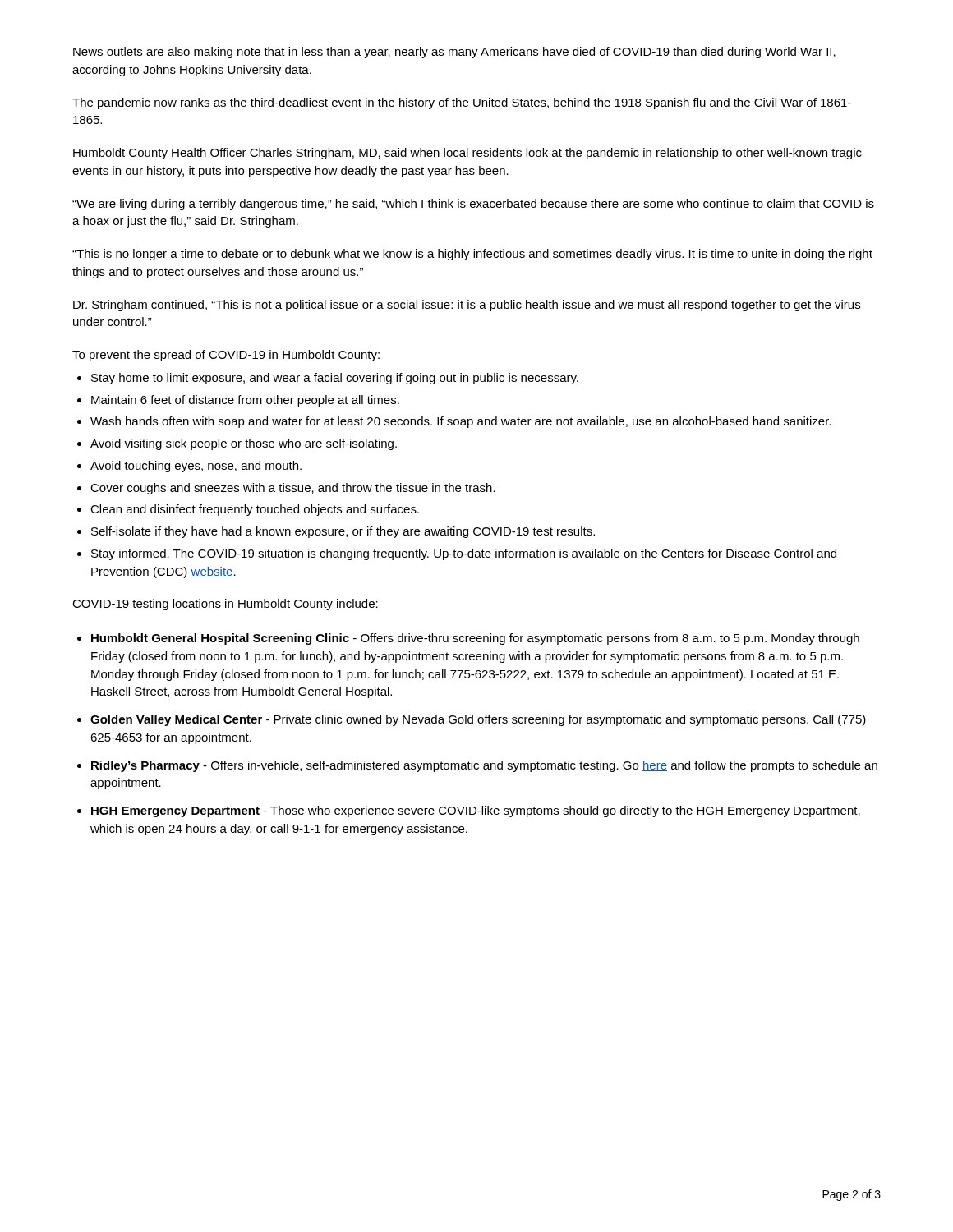
Task: Find the text starting "Humboldt General Hospital Screening"
Action: pos(475,665)
